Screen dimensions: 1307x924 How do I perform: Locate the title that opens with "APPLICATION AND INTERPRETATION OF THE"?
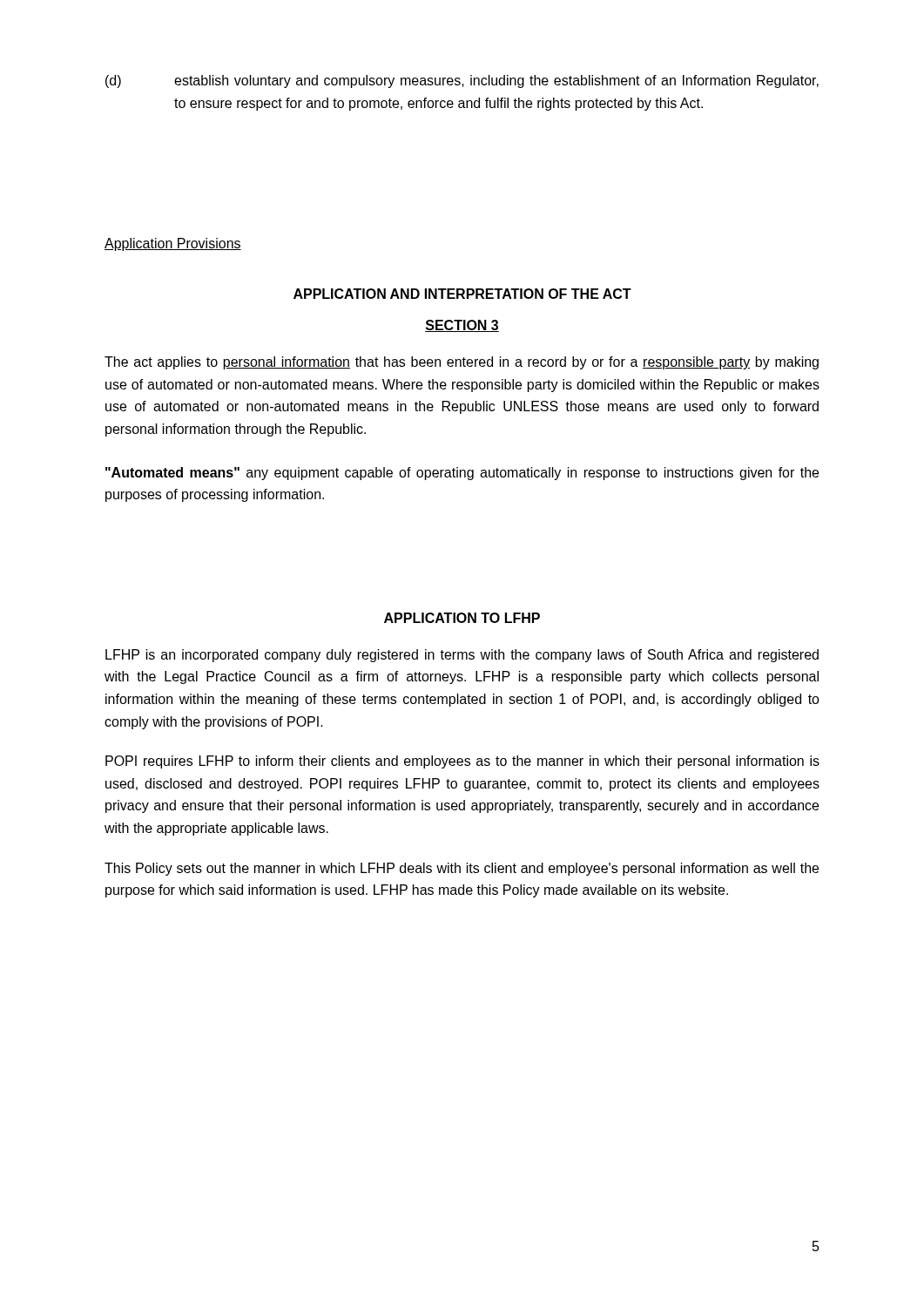click(x=462, y=294)
